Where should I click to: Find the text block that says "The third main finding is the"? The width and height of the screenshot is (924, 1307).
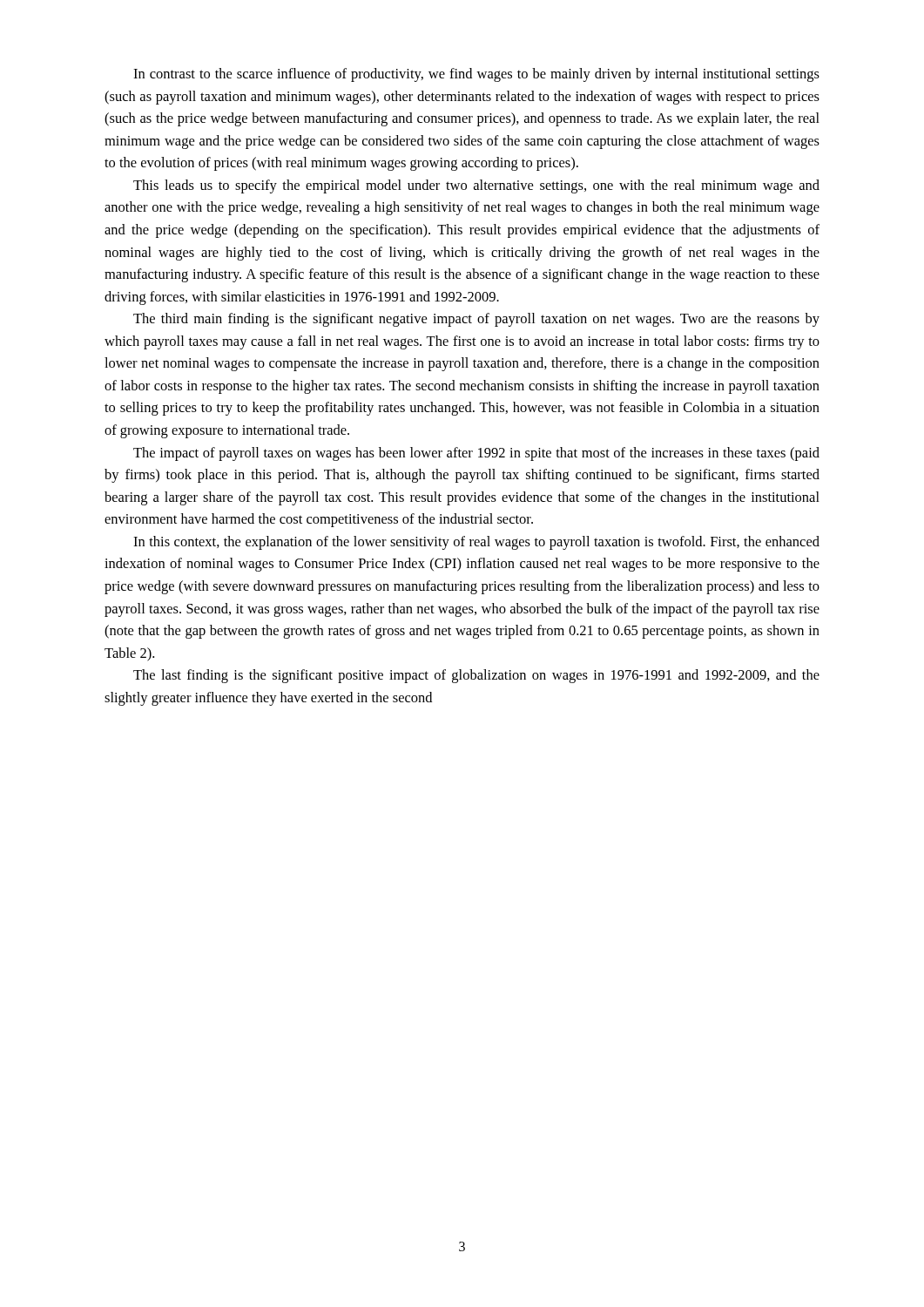462,375
